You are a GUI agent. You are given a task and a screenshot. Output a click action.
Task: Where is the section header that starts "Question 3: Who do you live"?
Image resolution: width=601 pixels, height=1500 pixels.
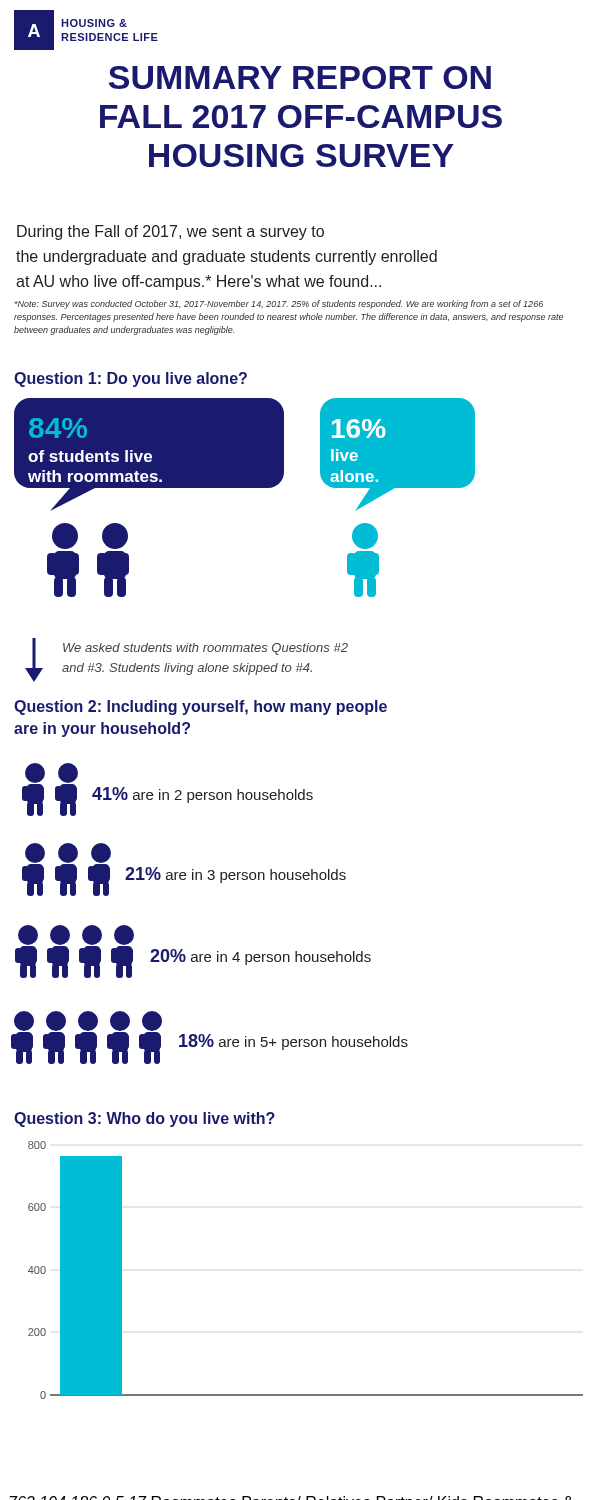(x=145, y=1118)
